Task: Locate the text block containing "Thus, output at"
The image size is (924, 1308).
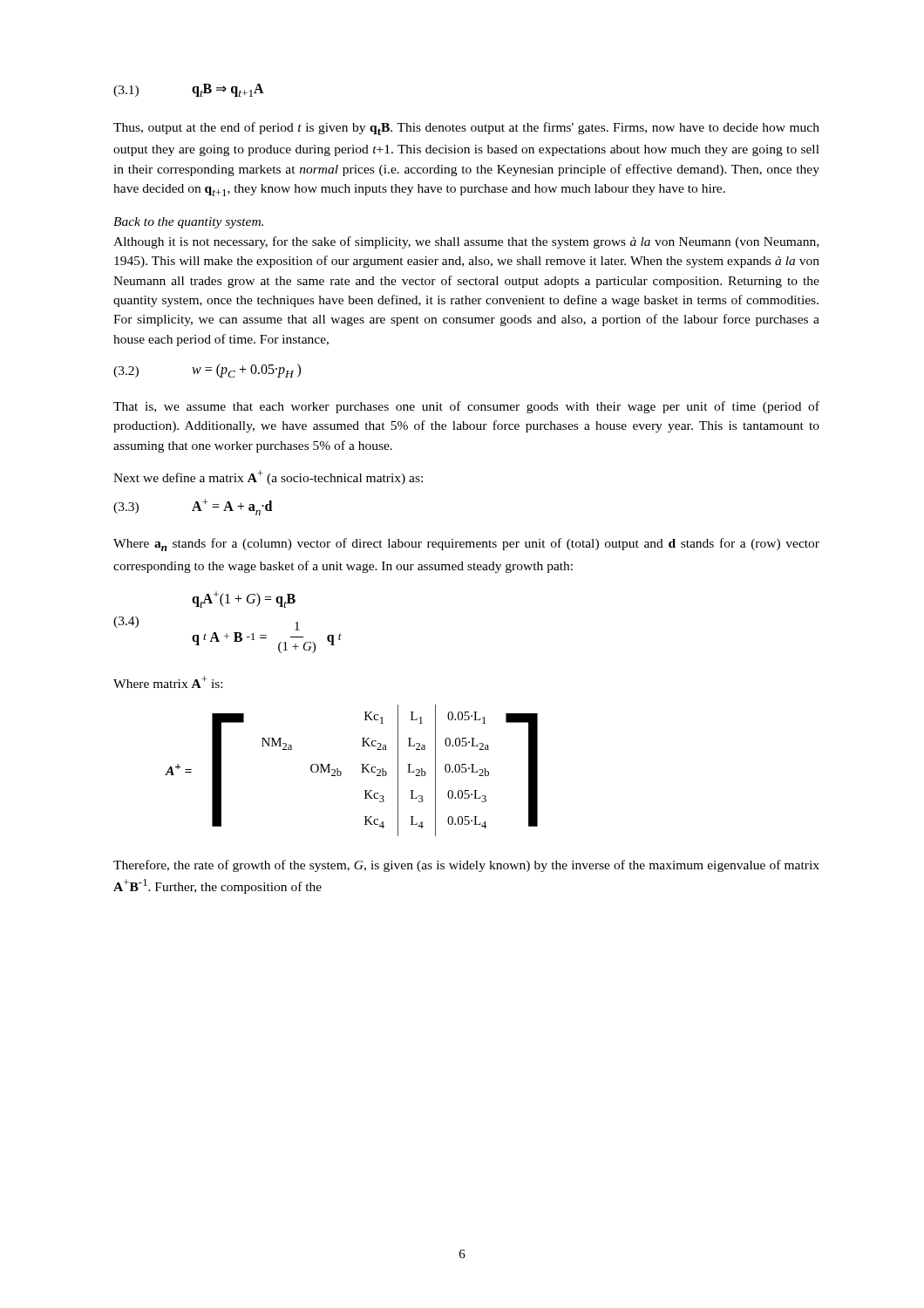Action: [x=466, y=159]
